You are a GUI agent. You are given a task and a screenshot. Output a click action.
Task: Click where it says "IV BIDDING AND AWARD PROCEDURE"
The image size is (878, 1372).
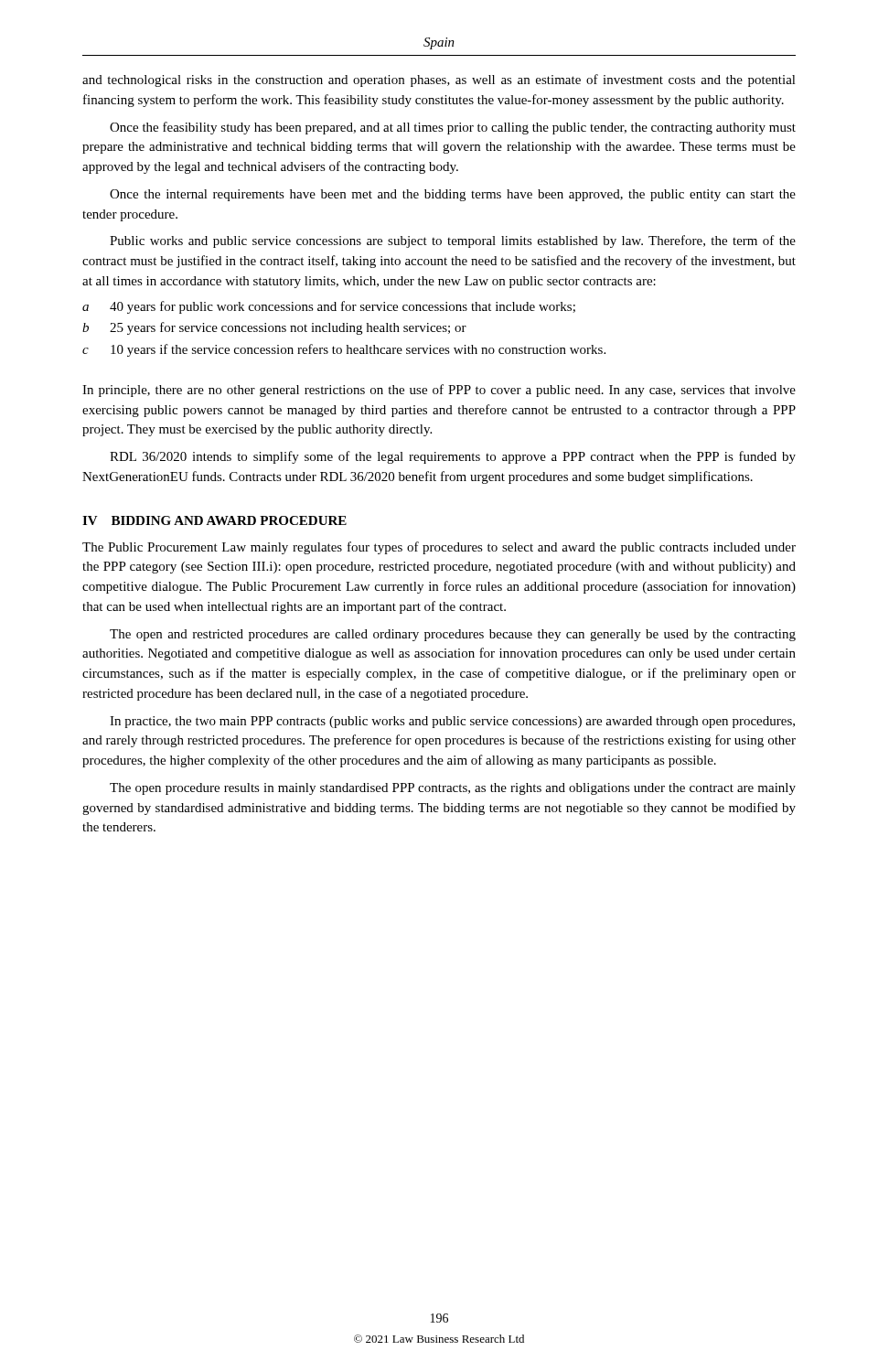(215, 520)
